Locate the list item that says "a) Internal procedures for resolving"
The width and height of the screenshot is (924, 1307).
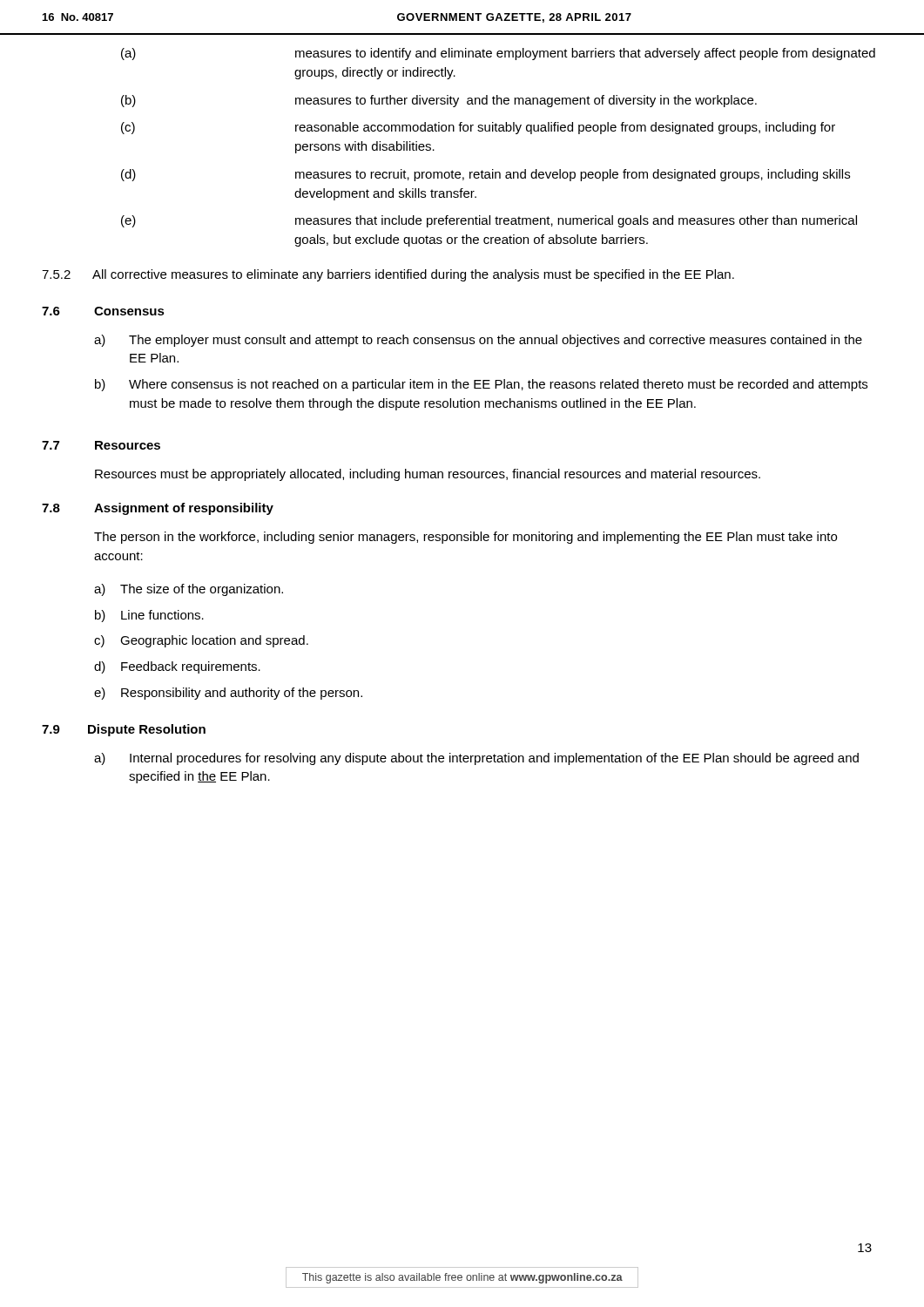click(x=488, y=767)
